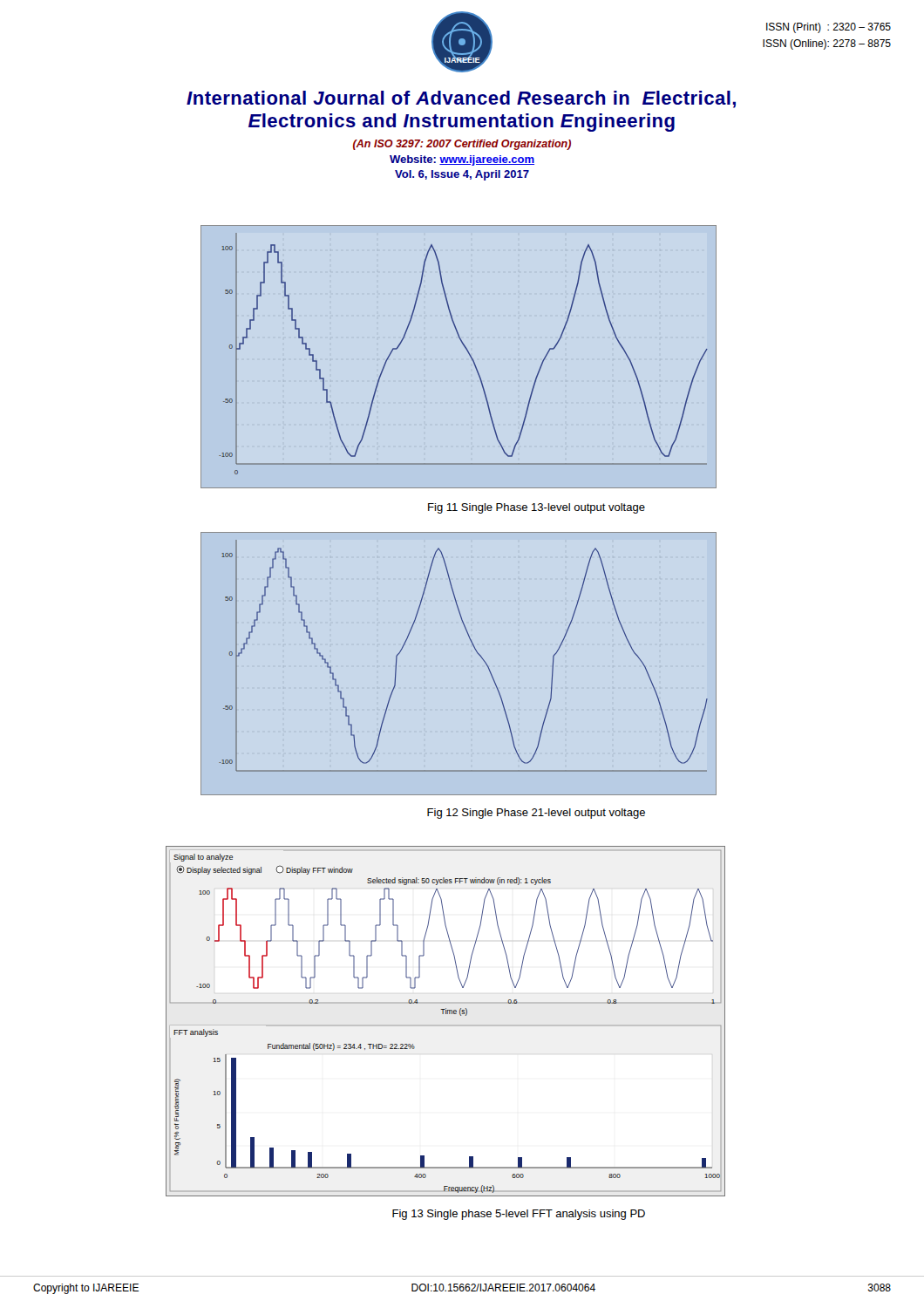The width and height of the screenshot is (924, 1308).
Task: Locate the title that opens with "International Journal of Advanced Research"
Action: [x=462, y=134]
